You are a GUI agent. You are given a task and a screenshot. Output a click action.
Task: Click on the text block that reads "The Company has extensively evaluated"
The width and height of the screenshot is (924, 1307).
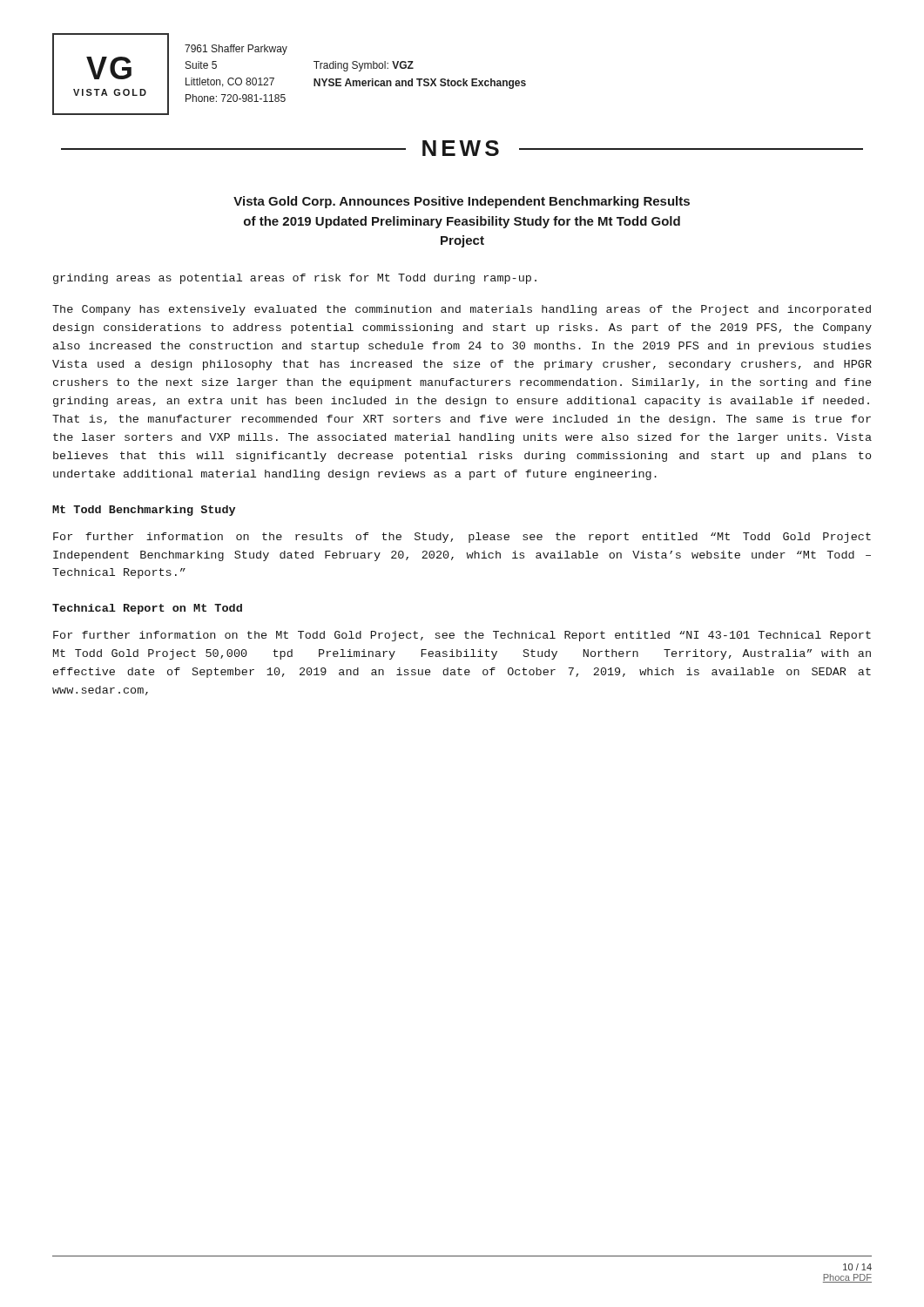click(462, 392)
